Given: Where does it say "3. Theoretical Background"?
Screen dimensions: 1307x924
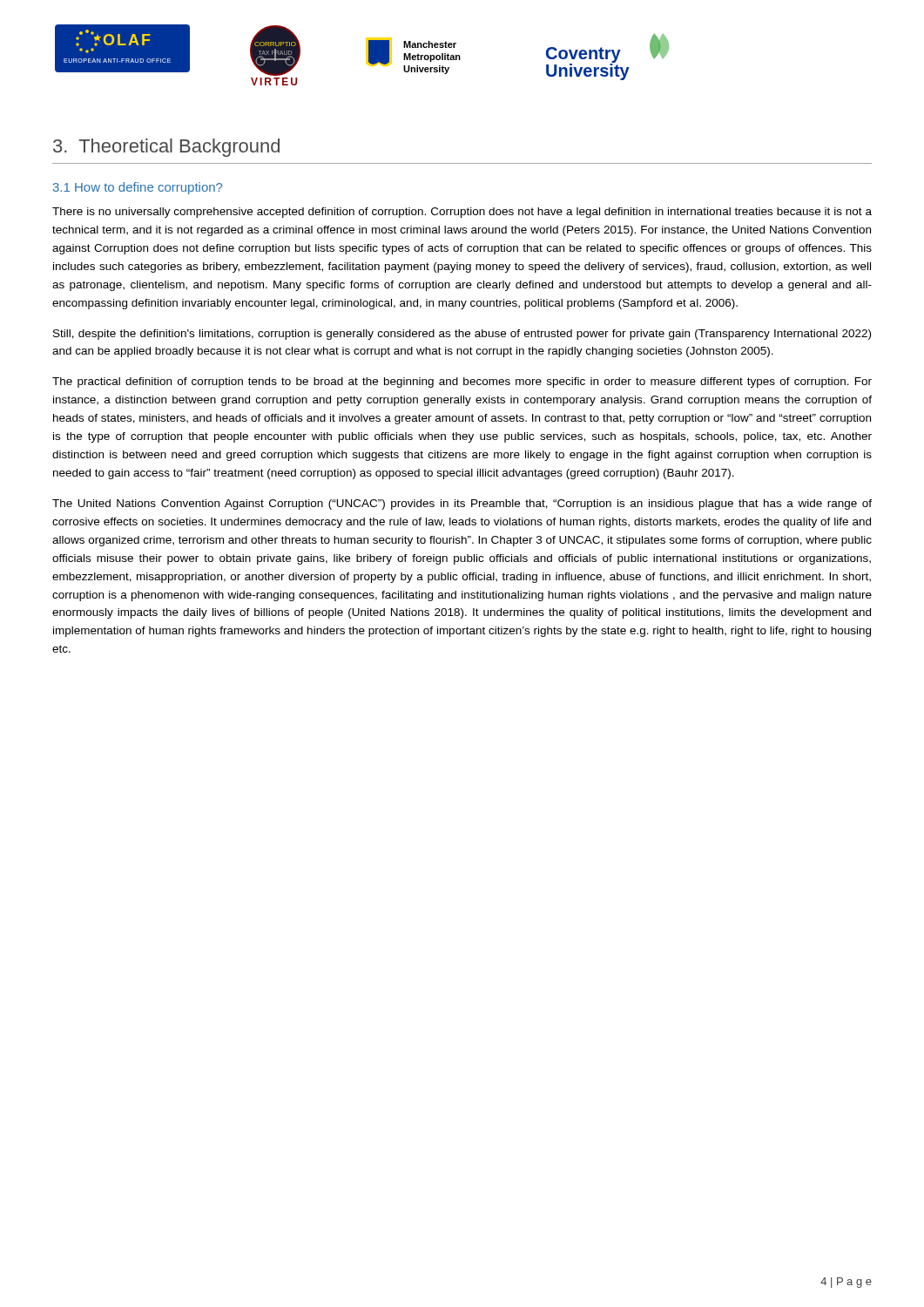Looking at the screenshot, I should click(167, 146).
